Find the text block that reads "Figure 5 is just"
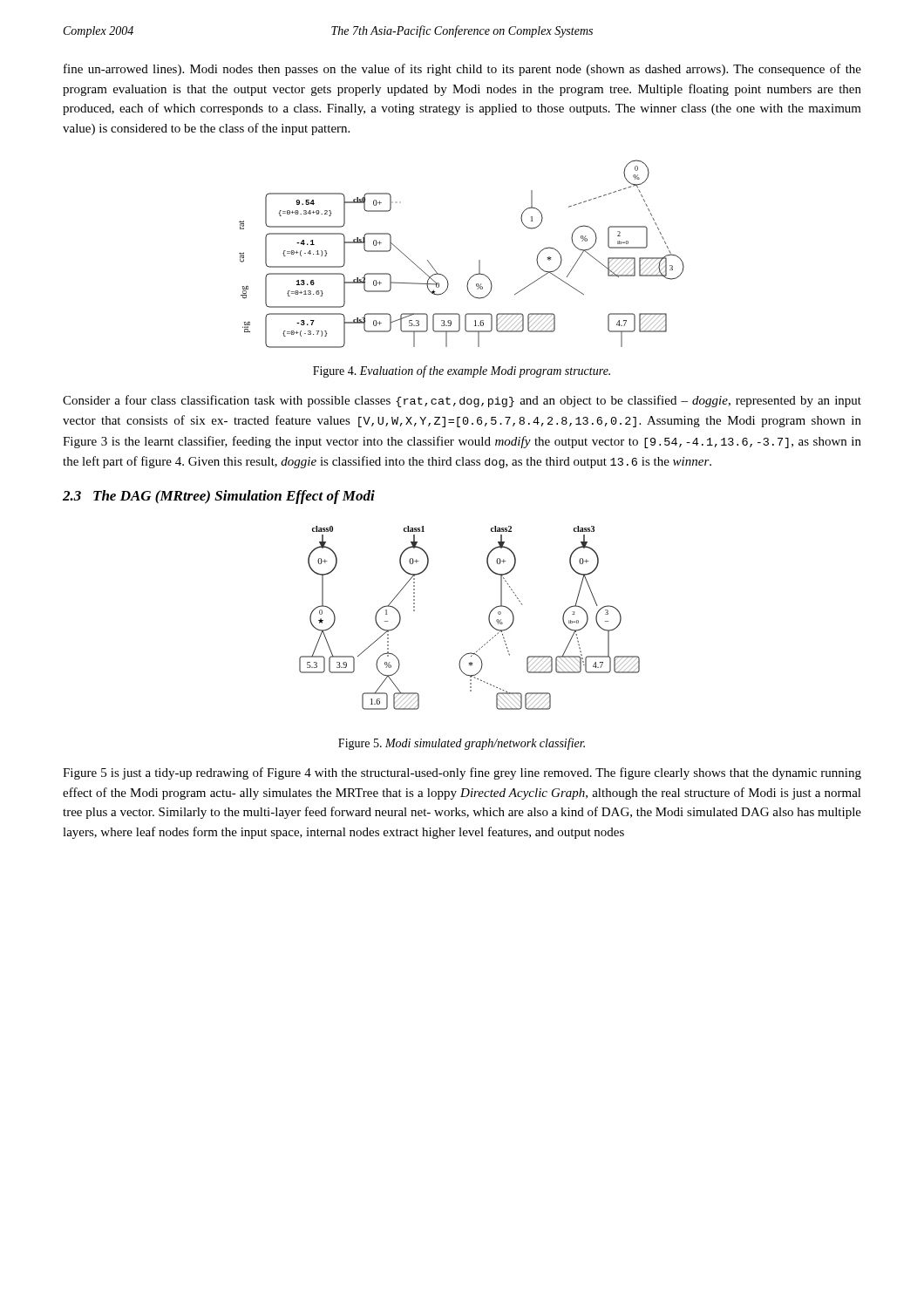The image size is (924, 1308). pyautogui.click(x=462, y=802)
